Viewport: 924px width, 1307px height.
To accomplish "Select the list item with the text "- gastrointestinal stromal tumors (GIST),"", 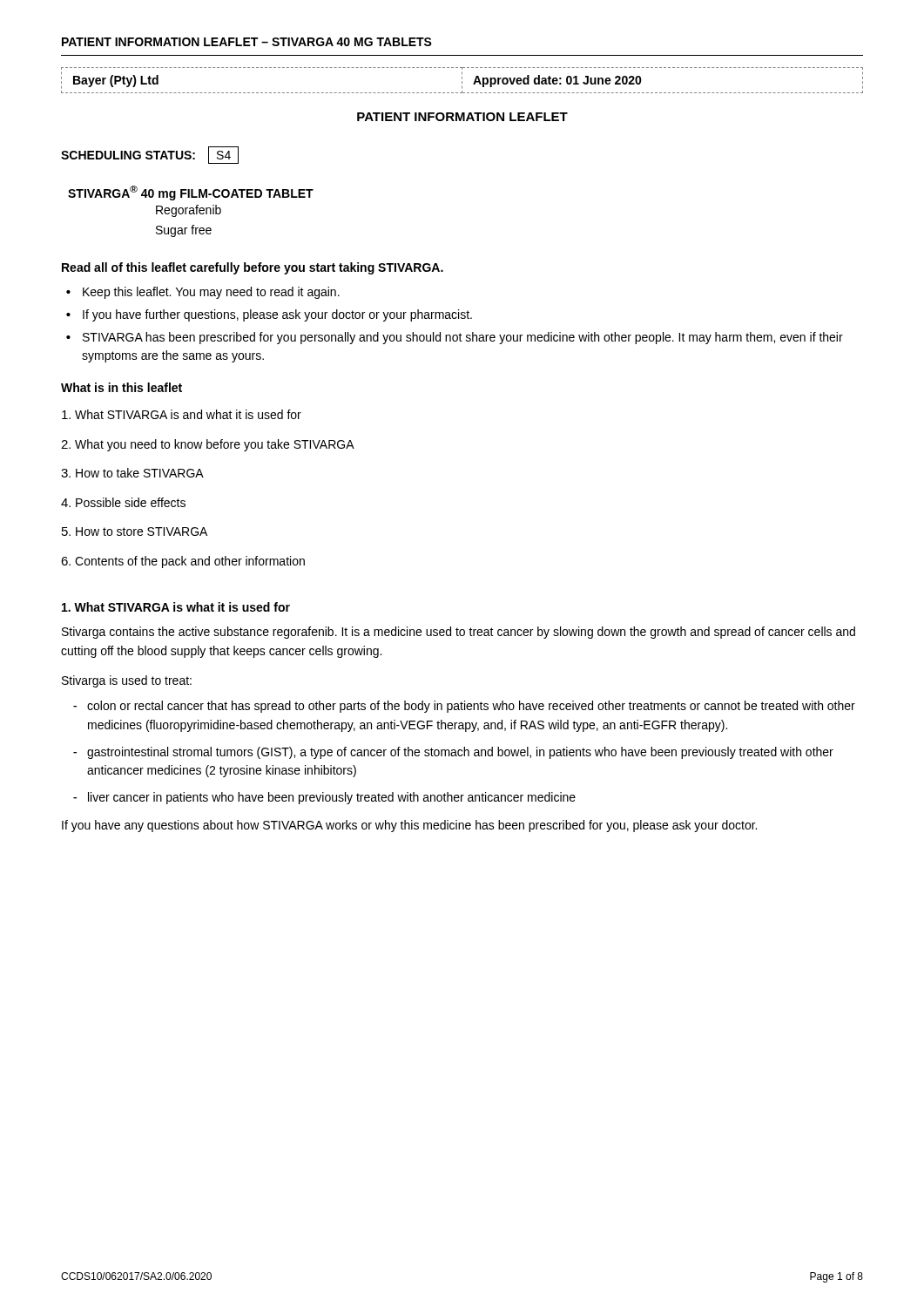I will tap(453, 760).
